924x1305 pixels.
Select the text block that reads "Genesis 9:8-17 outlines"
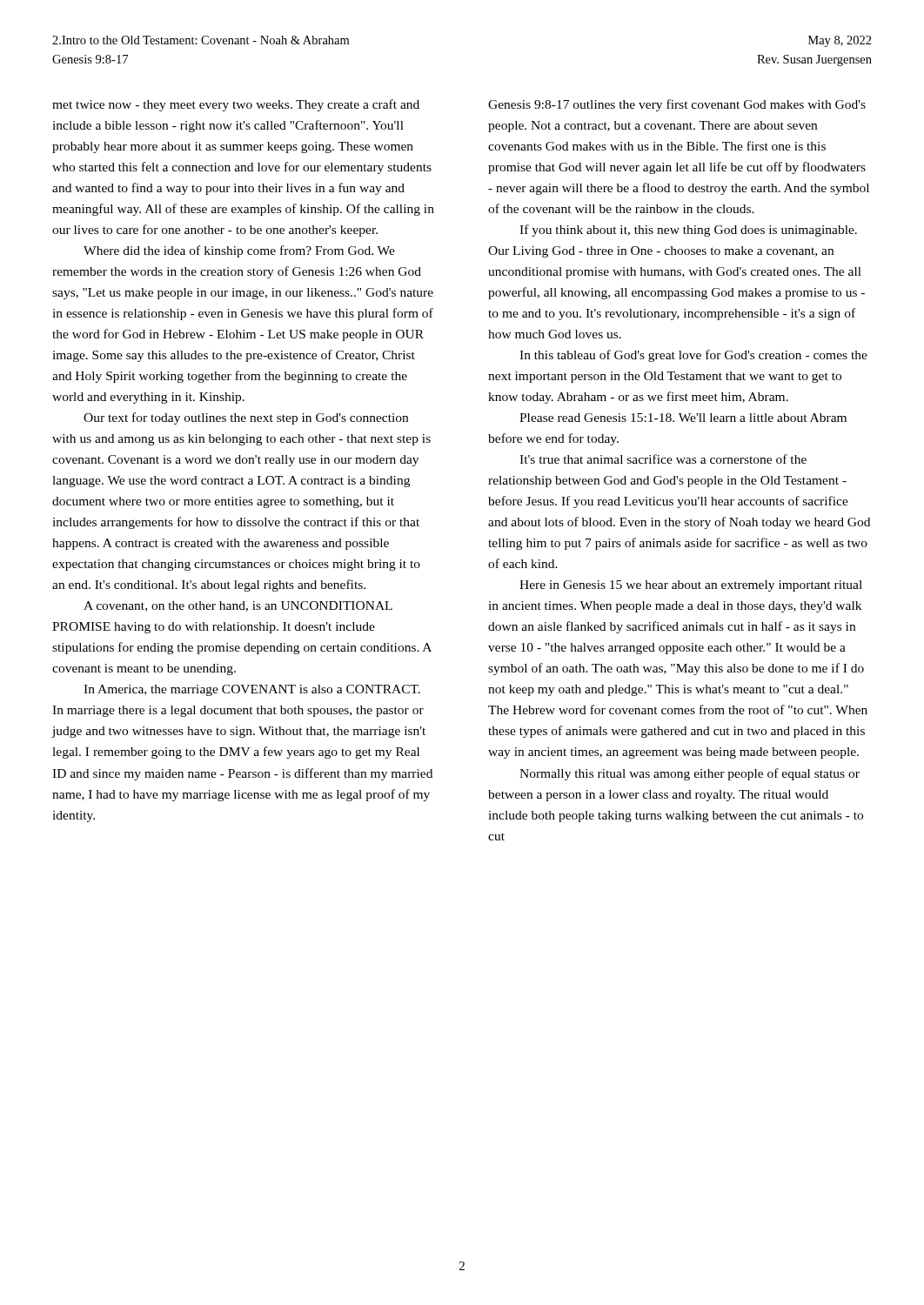click(680, 470)
